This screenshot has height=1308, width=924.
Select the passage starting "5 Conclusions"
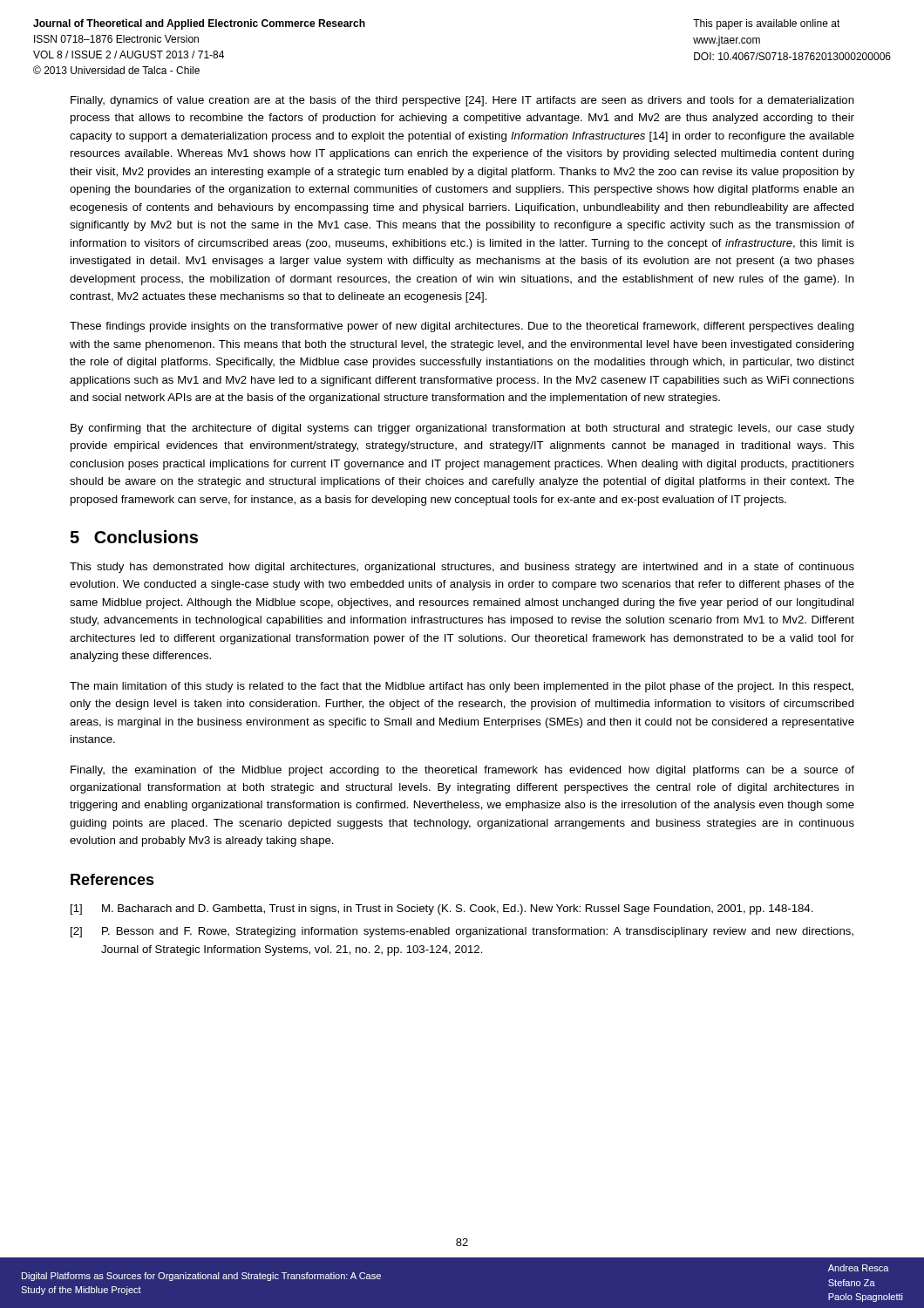point(134,537)
